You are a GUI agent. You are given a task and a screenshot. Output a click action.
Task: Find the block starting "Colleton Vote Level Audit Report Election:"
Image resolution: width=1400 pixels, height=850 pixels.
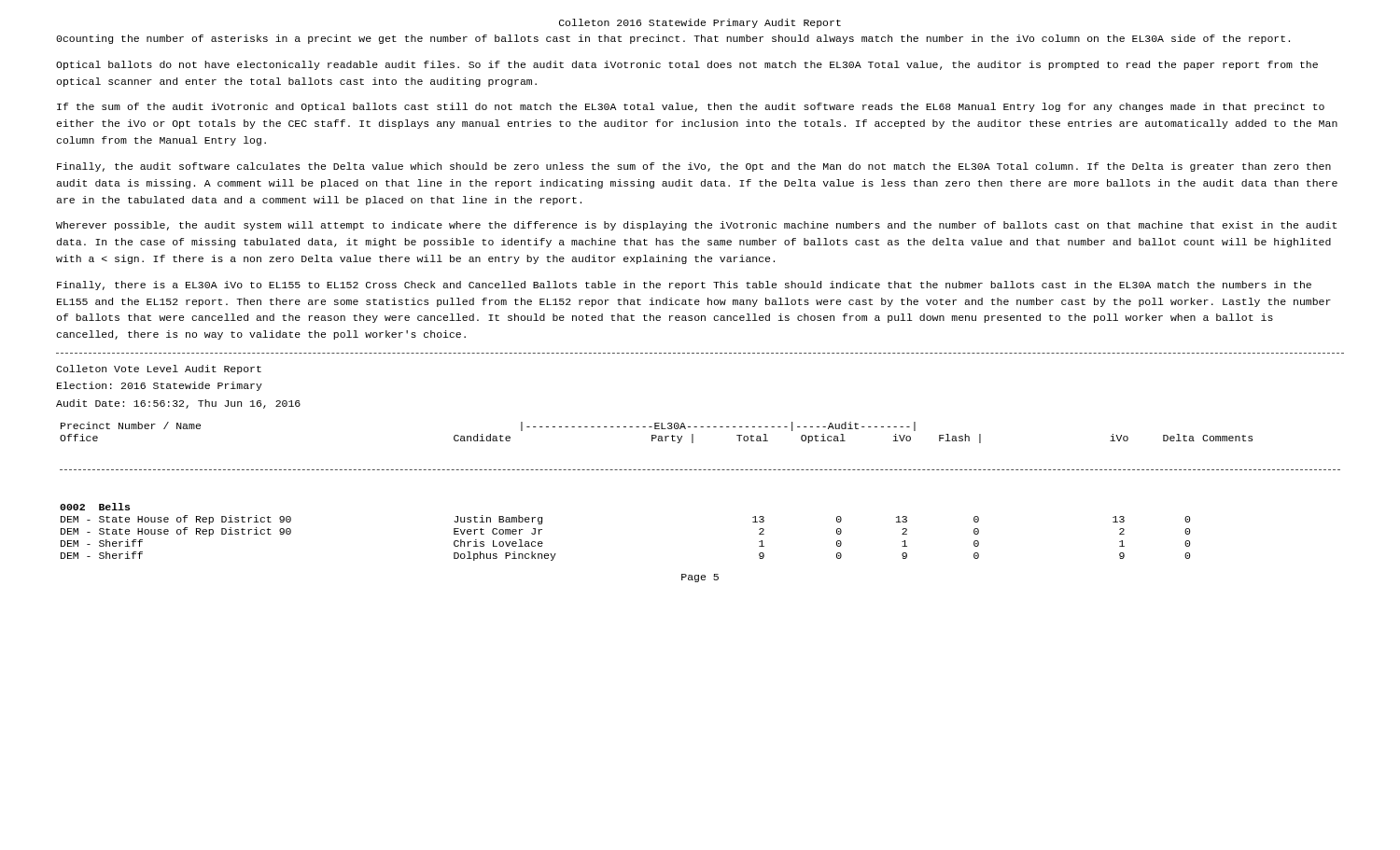pyautogui.click(x=178, y=386)
